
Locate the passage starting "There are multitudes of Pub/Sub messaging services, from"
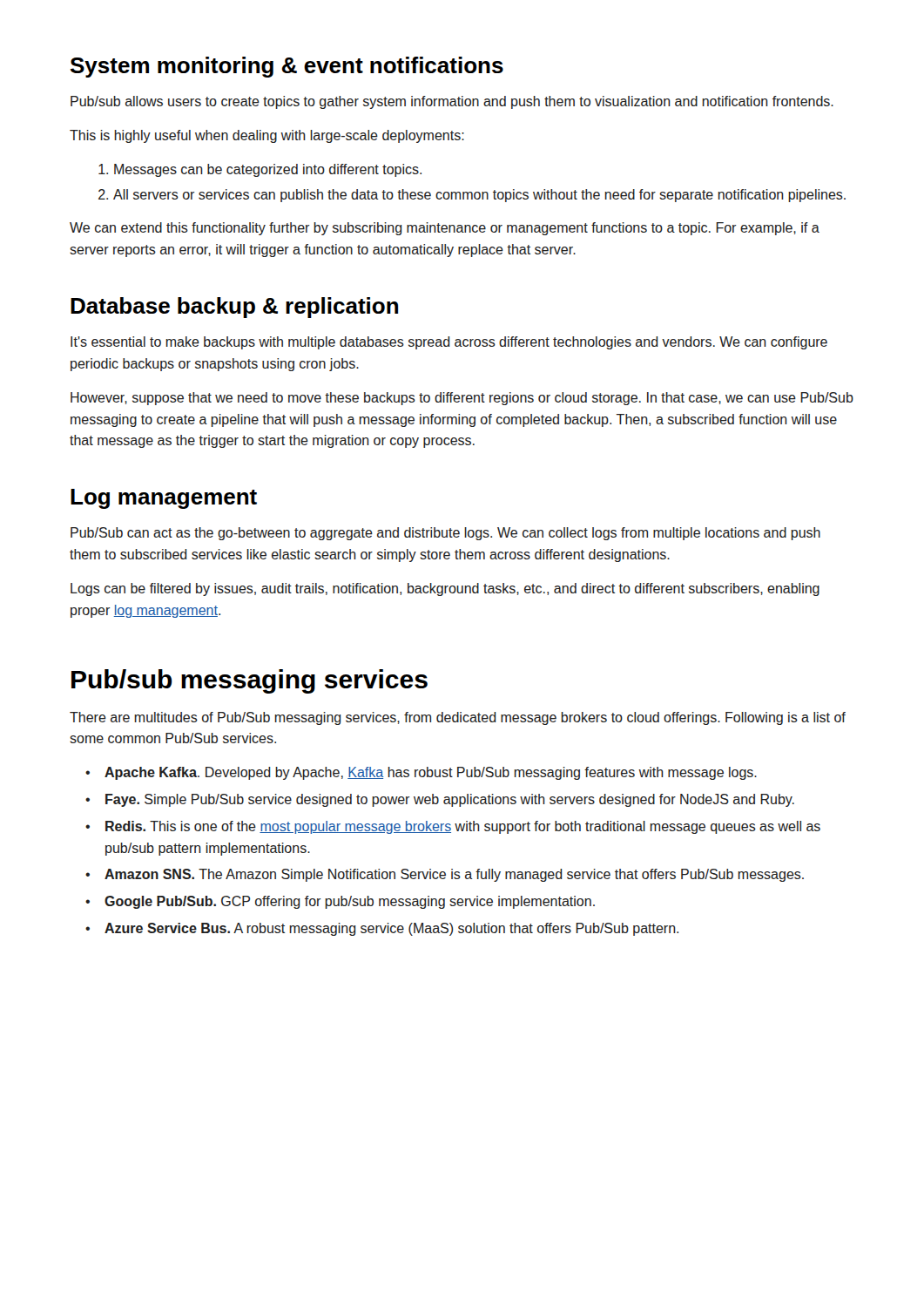pyautogui.click(x=458, y=728)
